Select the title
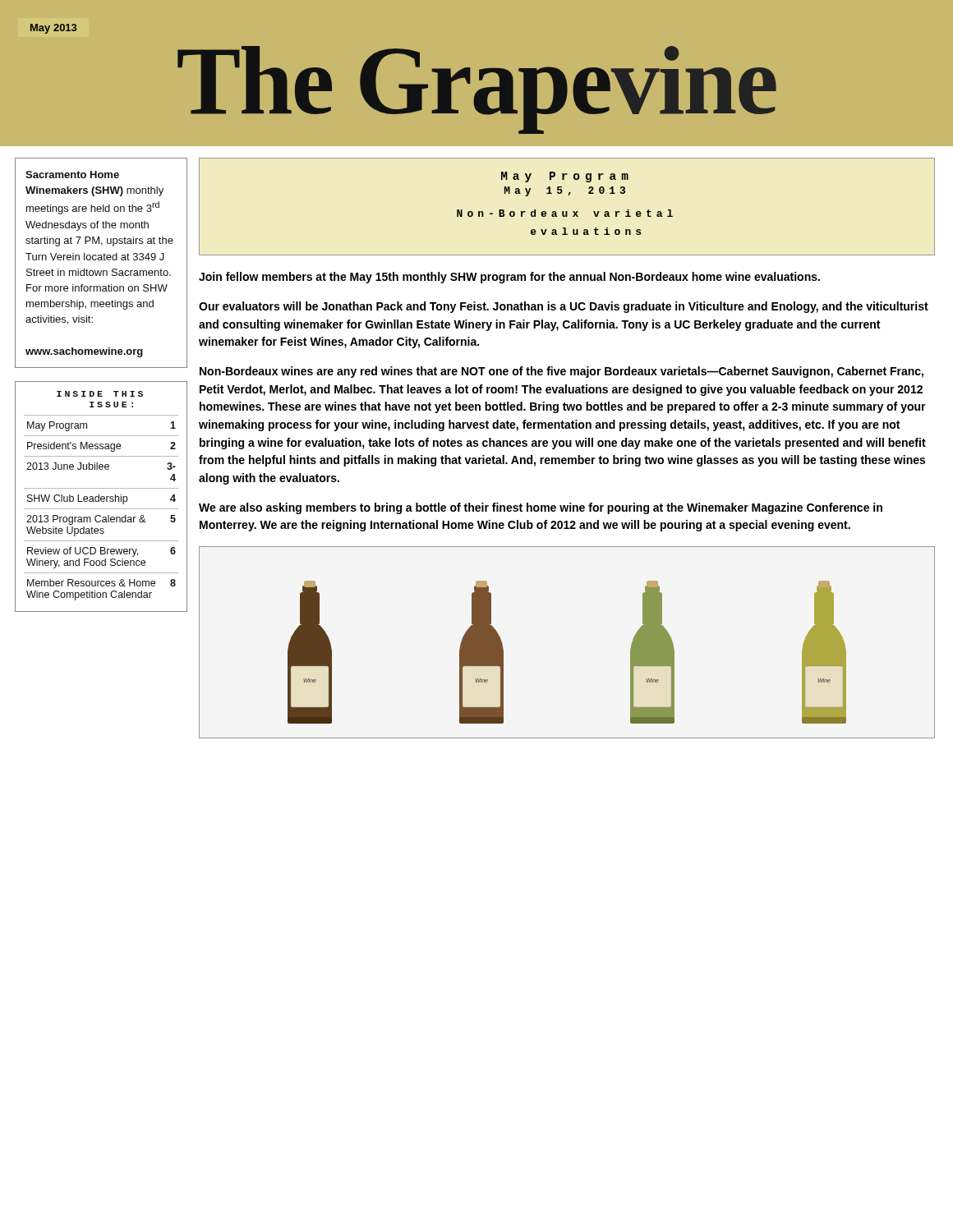The image size is (953, 1232). pos(476,76)
